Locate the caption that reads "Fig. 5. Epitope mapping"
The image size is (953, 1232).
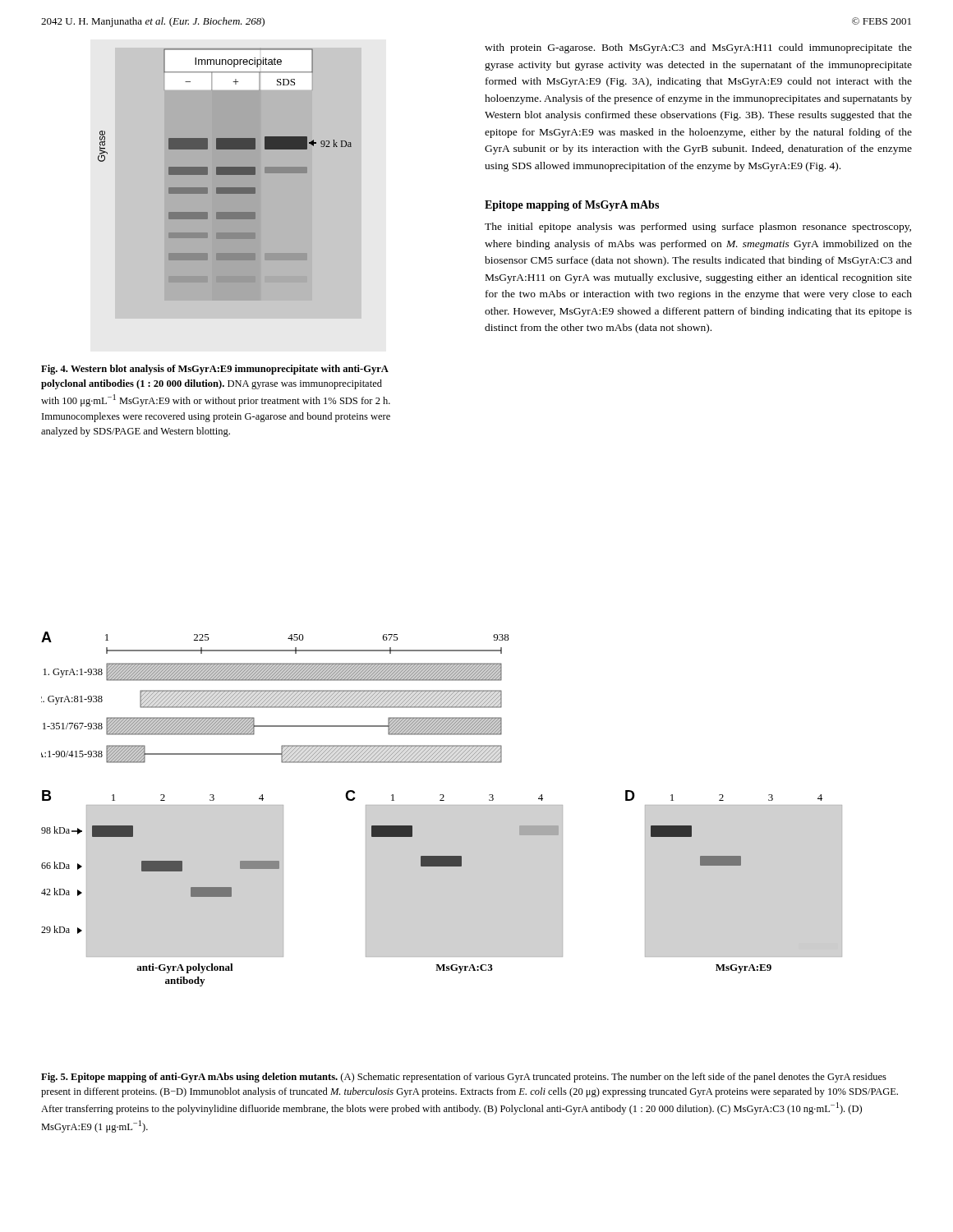pyautogui.click(x=470, y=1102)
